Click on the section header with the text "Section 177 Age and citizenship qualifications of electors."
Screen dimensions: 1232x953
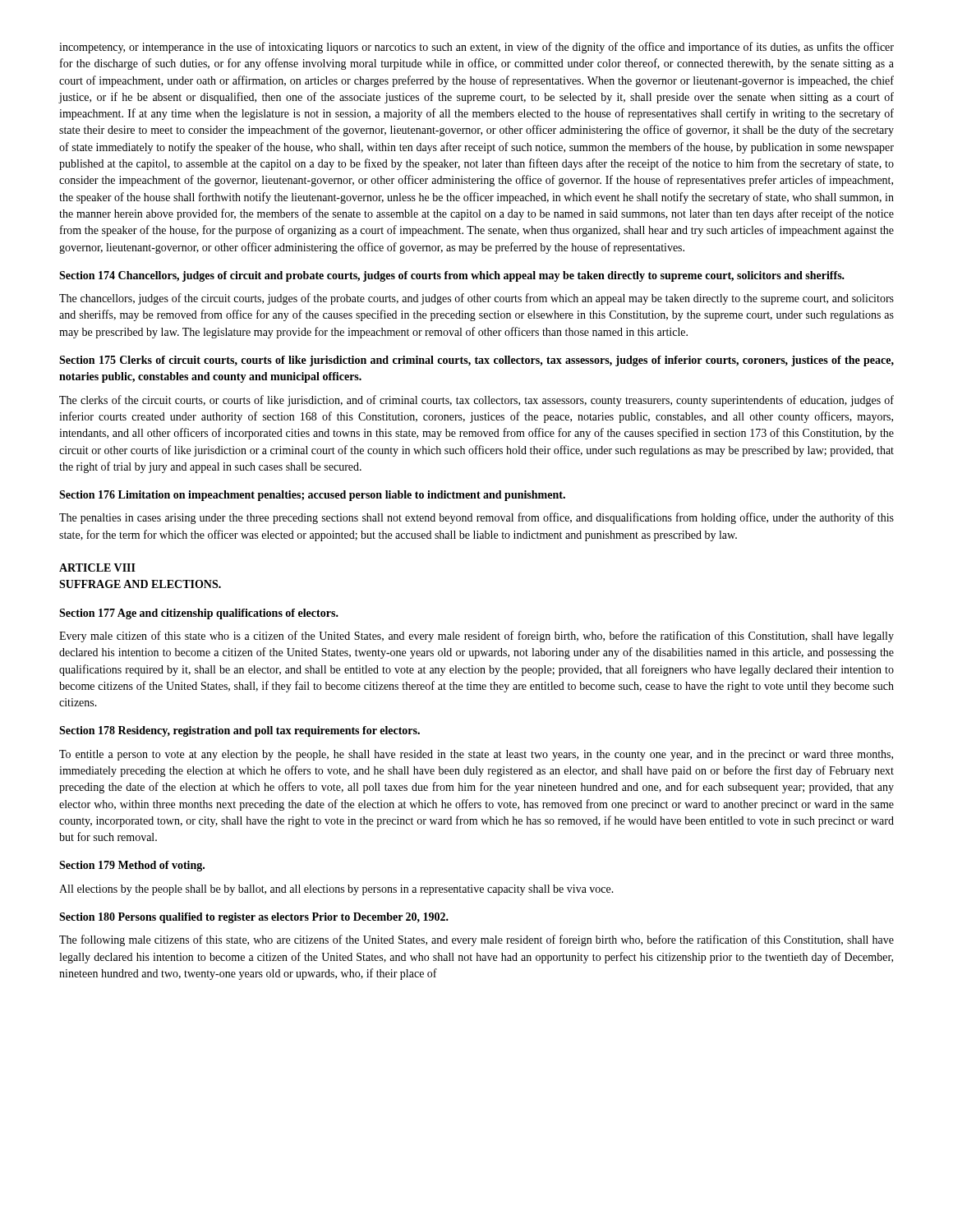[199, 614]
